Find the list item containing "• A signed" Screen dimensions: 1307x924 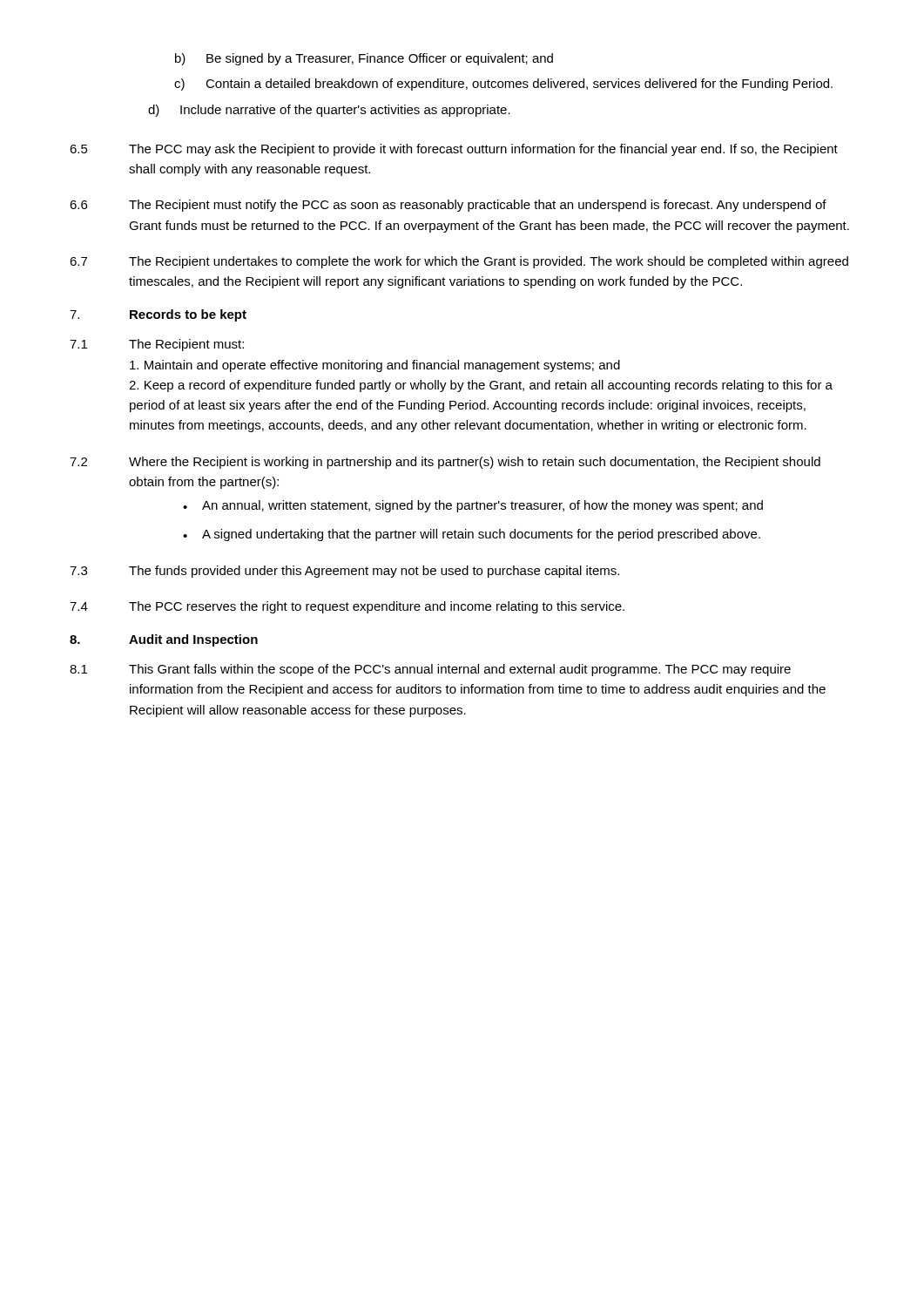pos(472,535)
